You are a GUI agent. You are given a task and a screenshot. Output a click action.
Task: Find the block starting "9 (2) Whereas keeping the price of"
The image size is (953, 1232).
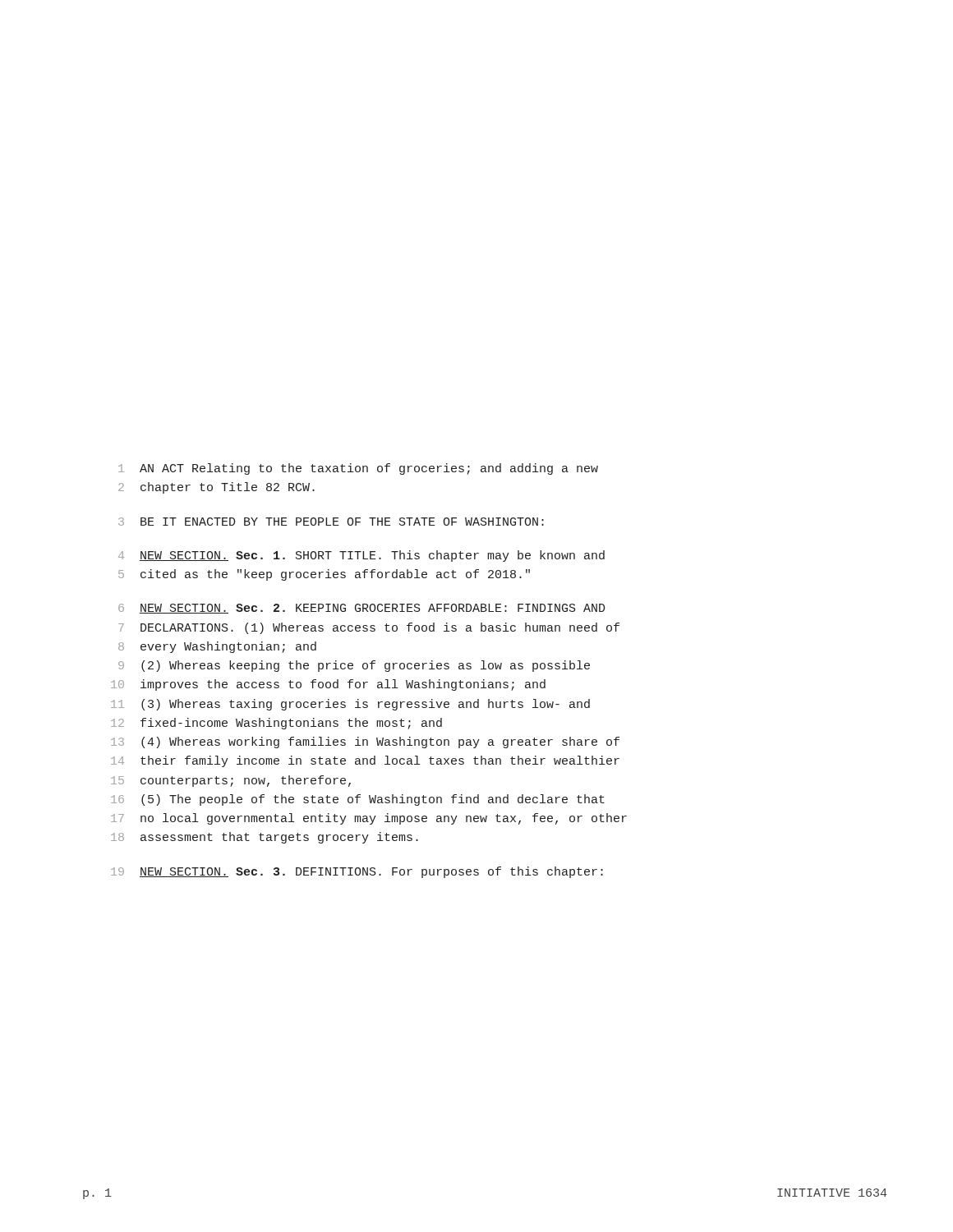[485, 676]
